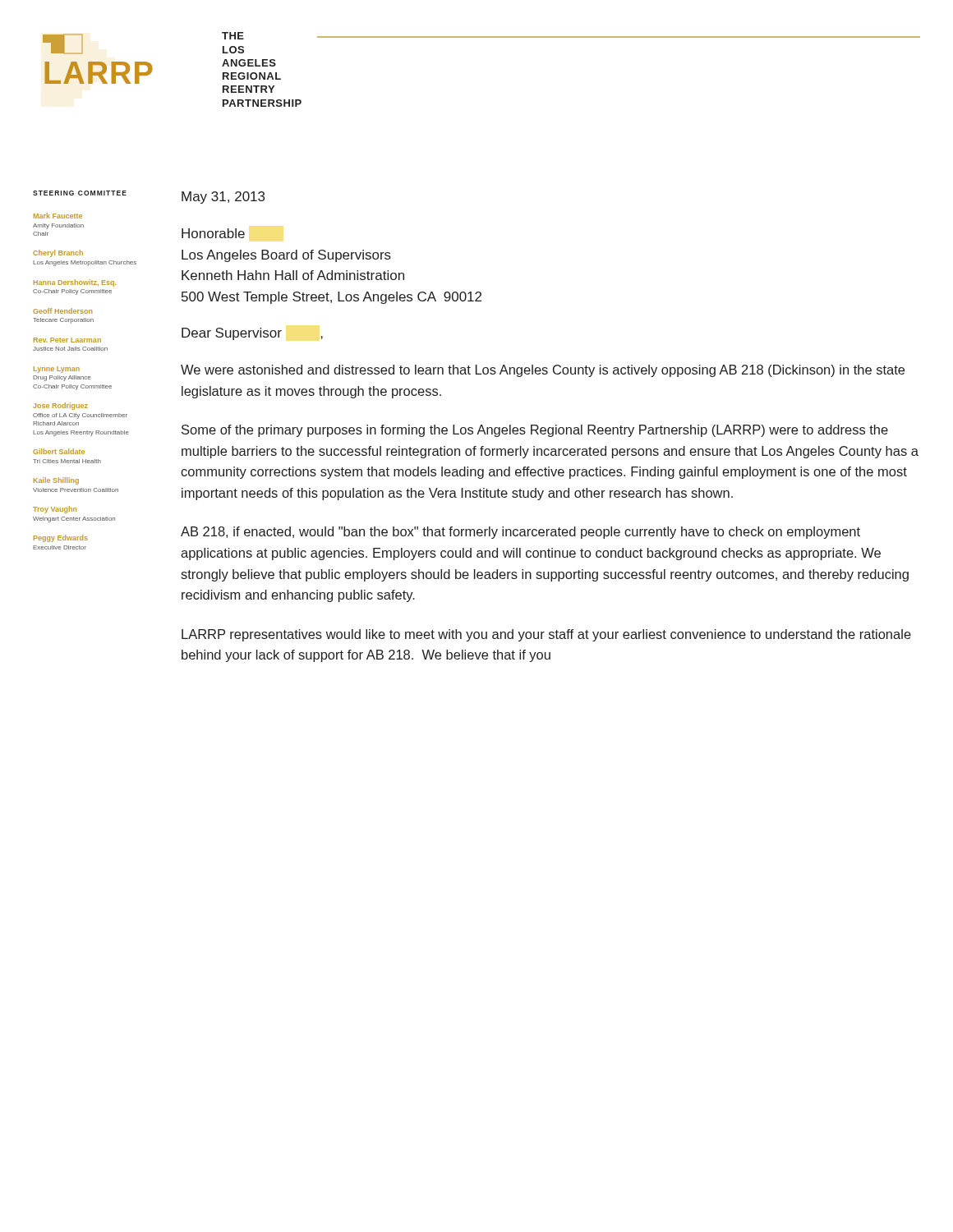Select the text block starting "Geoff Henderson Telecare Corporation"
The height and width of the screenshot is (1232, 953).
99,316
